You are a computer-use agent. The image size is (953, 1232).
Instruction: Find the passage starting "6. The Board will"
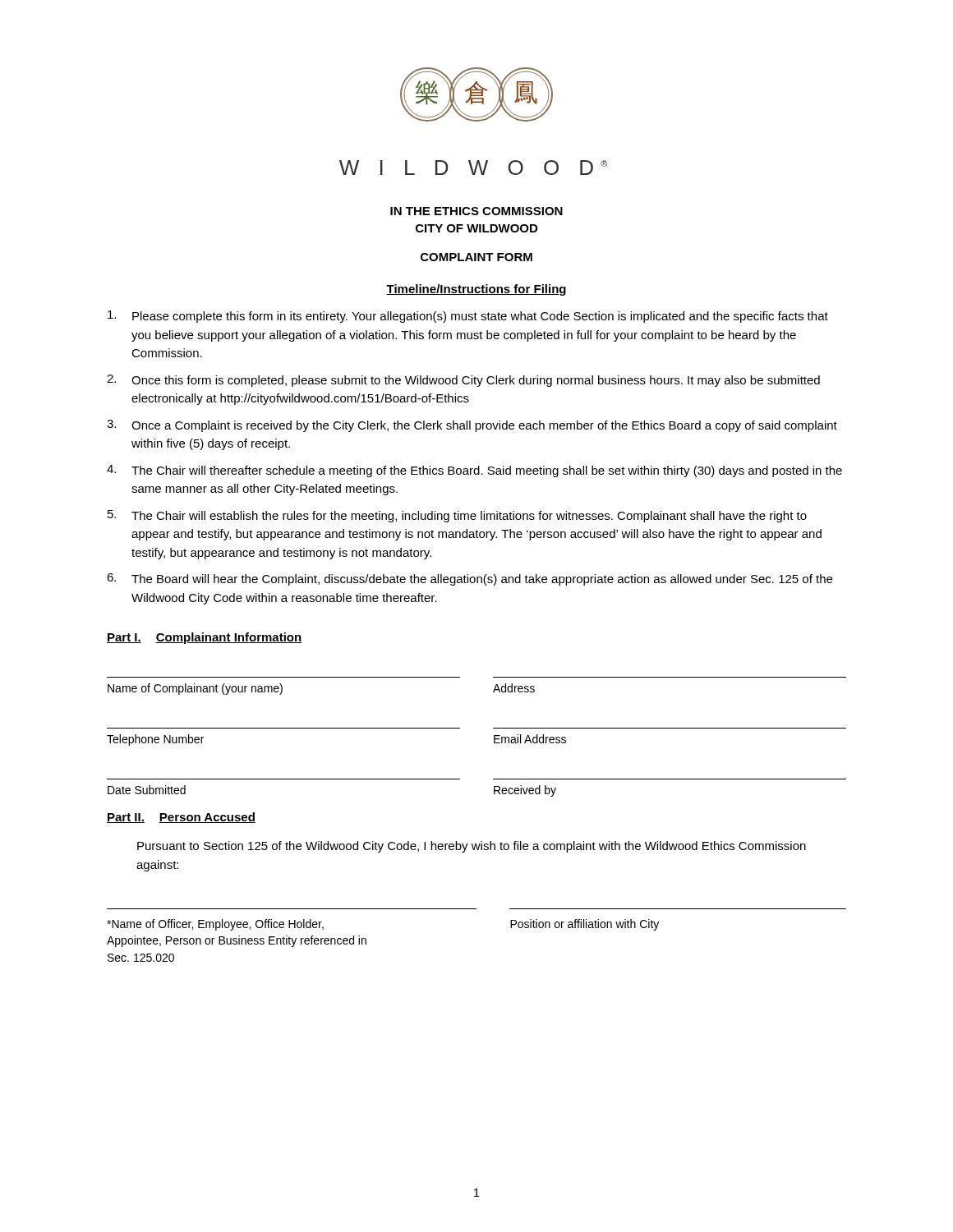[476, 589]
